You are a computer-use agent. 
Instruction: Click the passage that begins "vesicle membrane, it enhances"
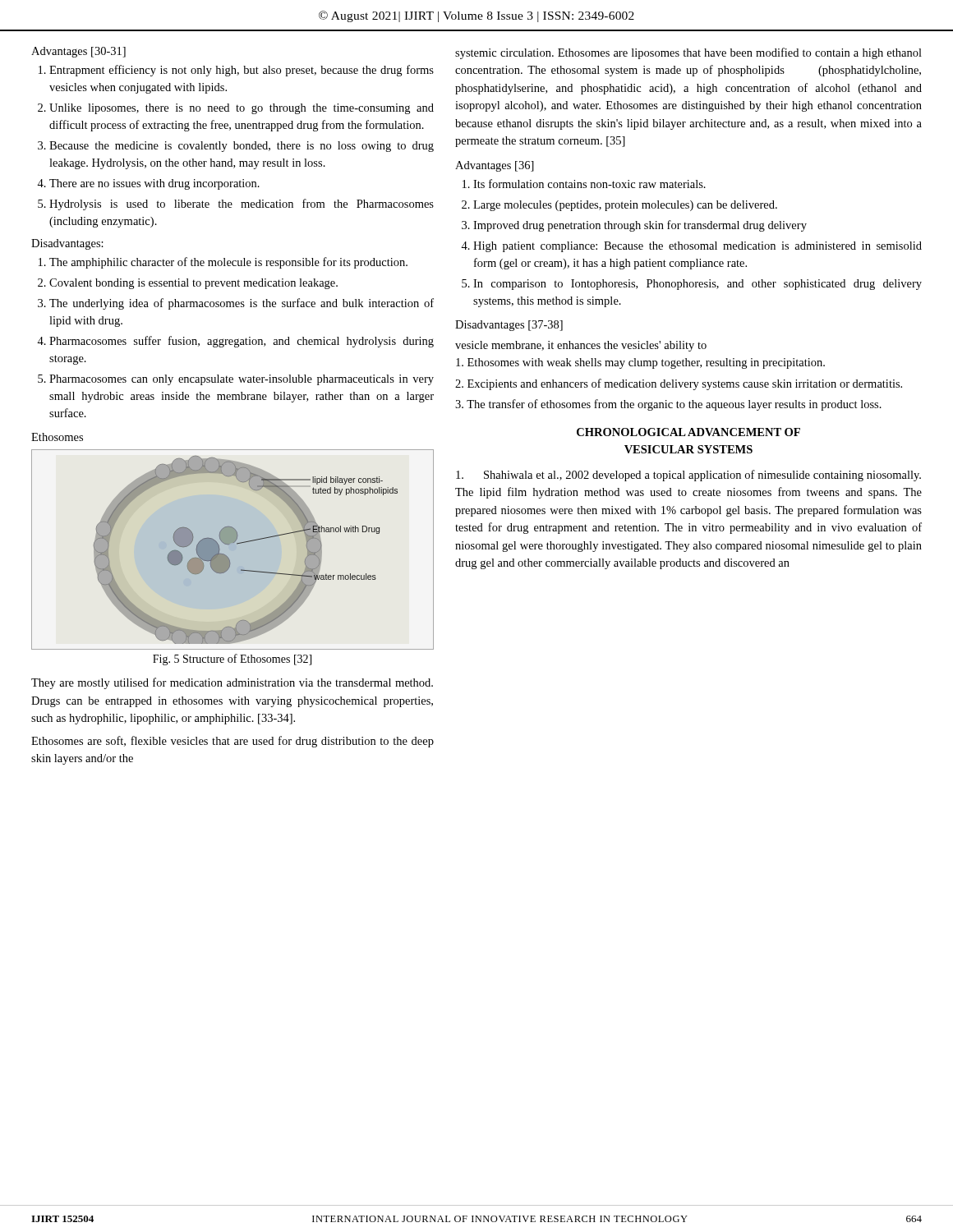640,354
